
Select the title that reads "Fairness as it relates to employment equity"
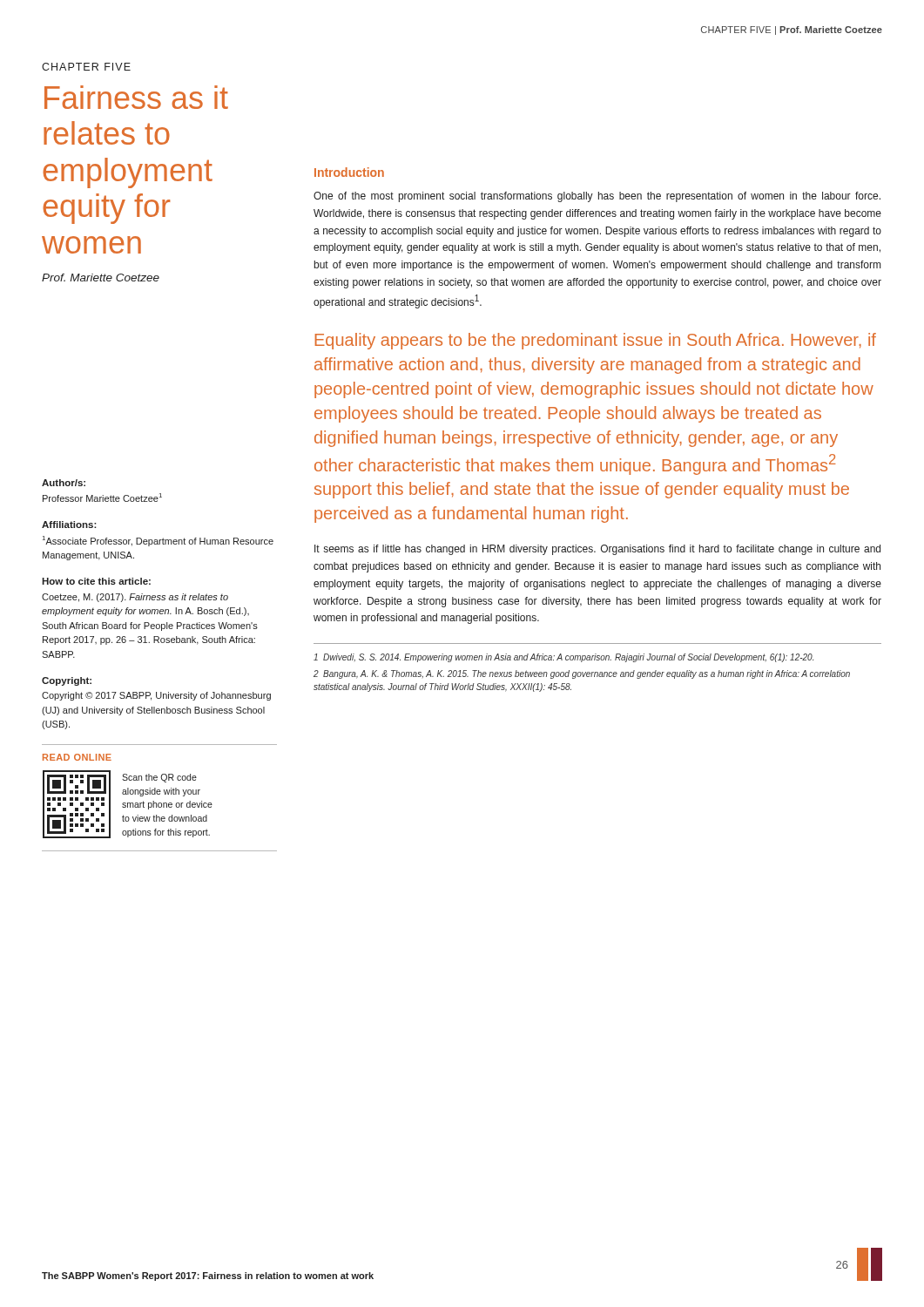[x=135, y=170]
